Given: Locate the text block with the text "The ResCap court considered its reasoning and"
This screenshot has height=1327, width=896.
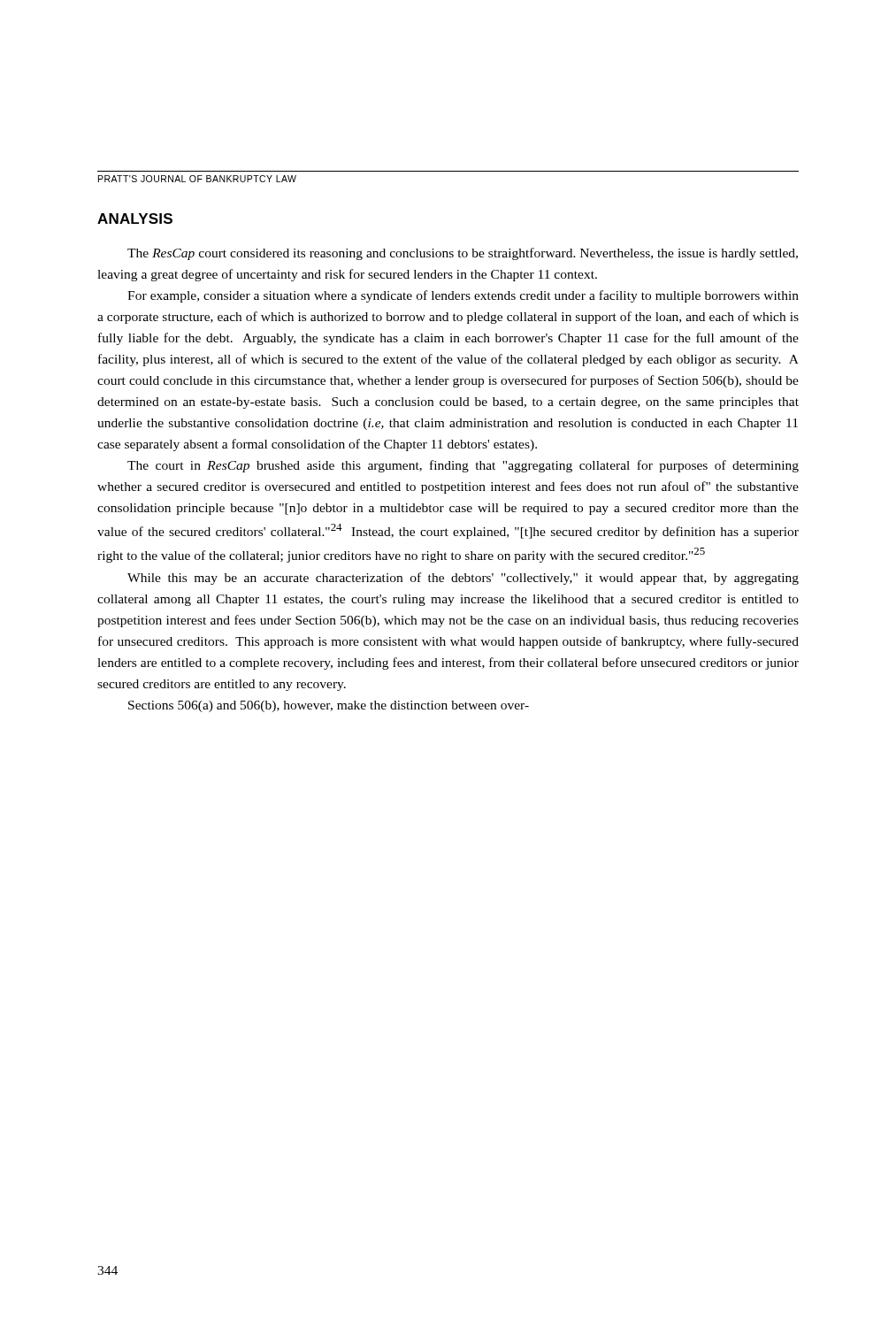Looking at the screenshot, I should pyautogui.click(x=448, y=479).
